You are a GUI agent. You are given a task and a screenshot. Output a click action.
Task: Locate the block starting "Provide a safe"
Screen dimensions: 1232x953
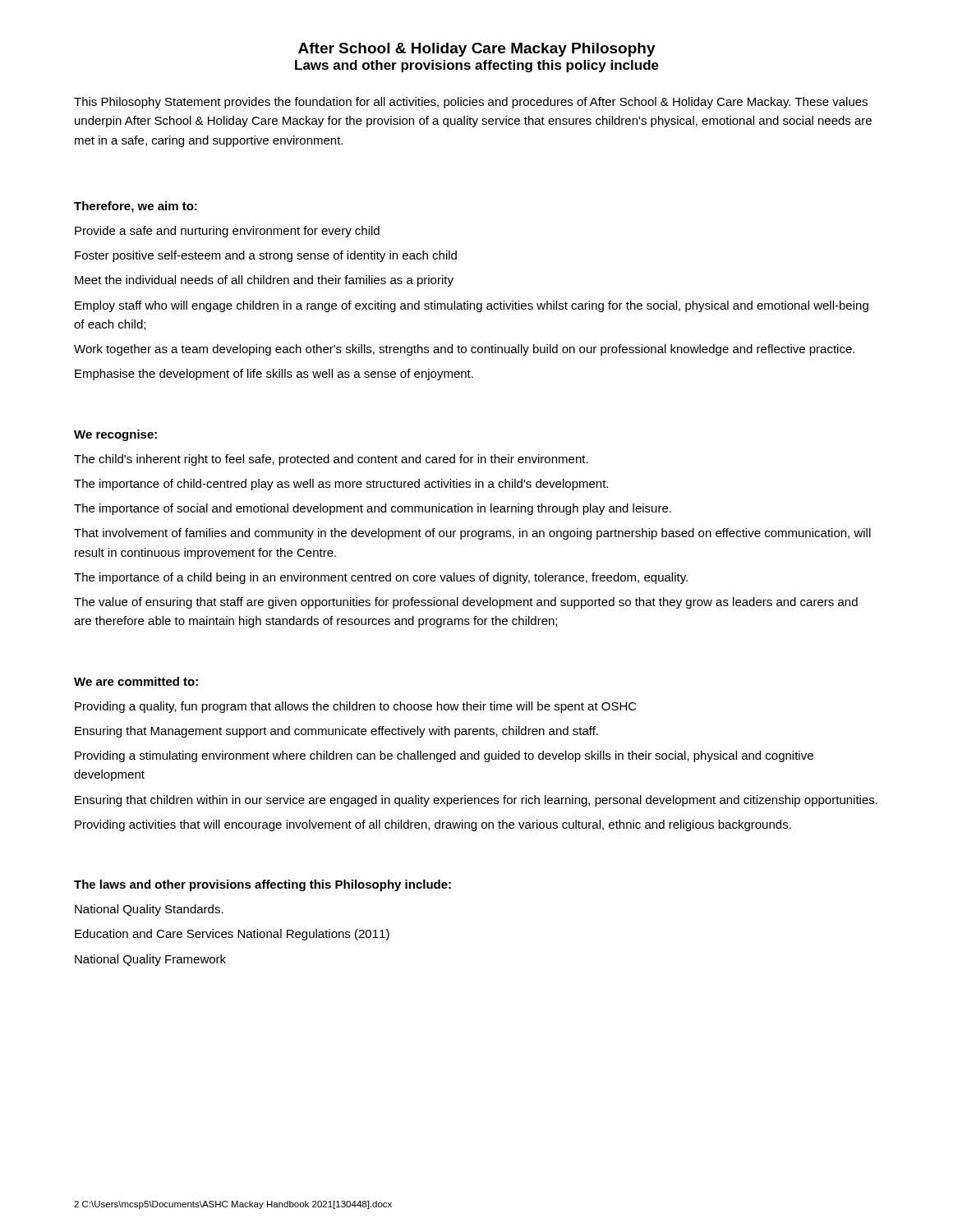(x=227, y=230)
